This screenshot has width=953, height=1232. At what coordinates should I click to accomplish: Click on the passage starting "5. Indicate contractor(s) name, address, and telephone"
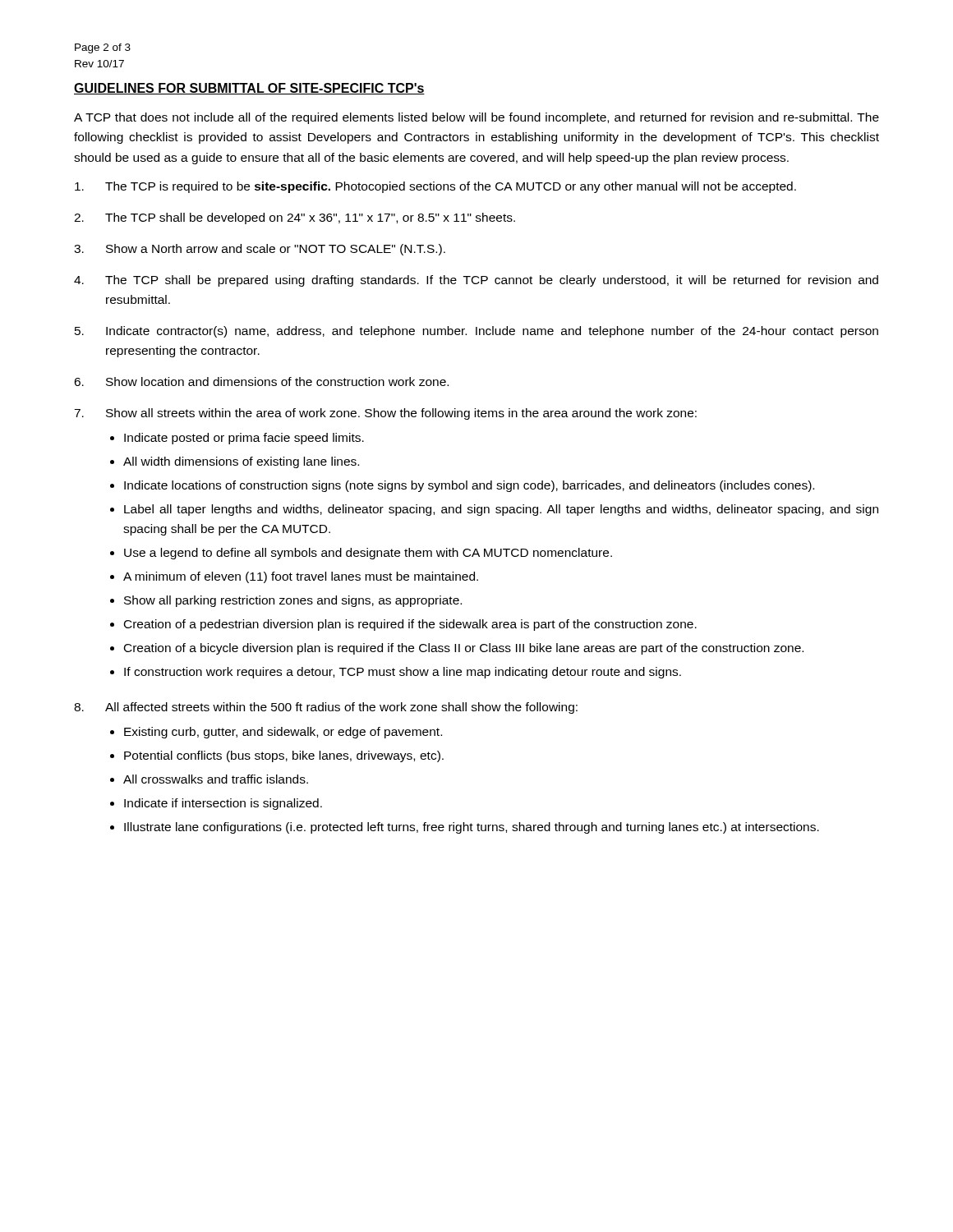476,341
